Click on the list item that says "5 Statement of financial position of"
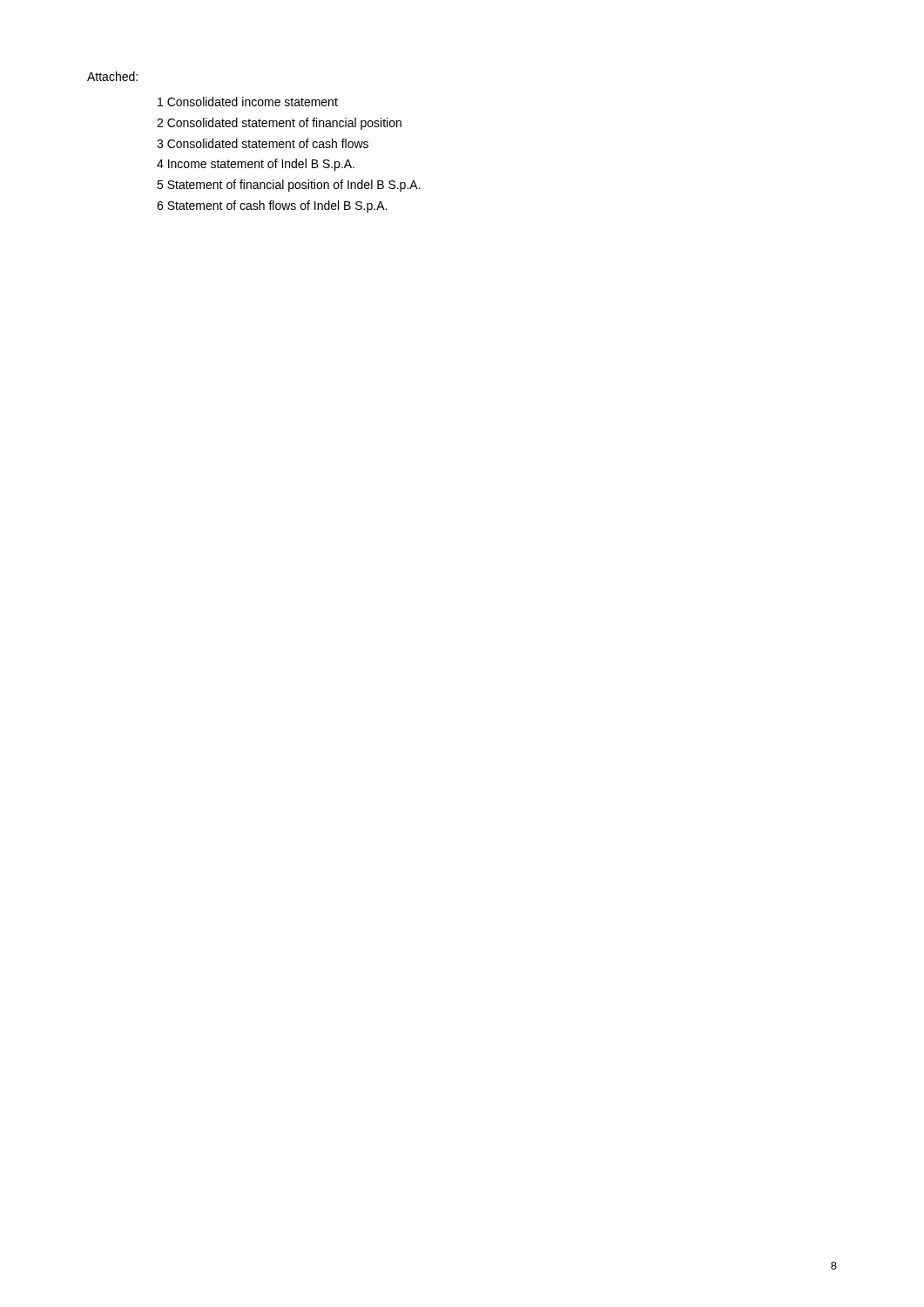 click(289, 185)
